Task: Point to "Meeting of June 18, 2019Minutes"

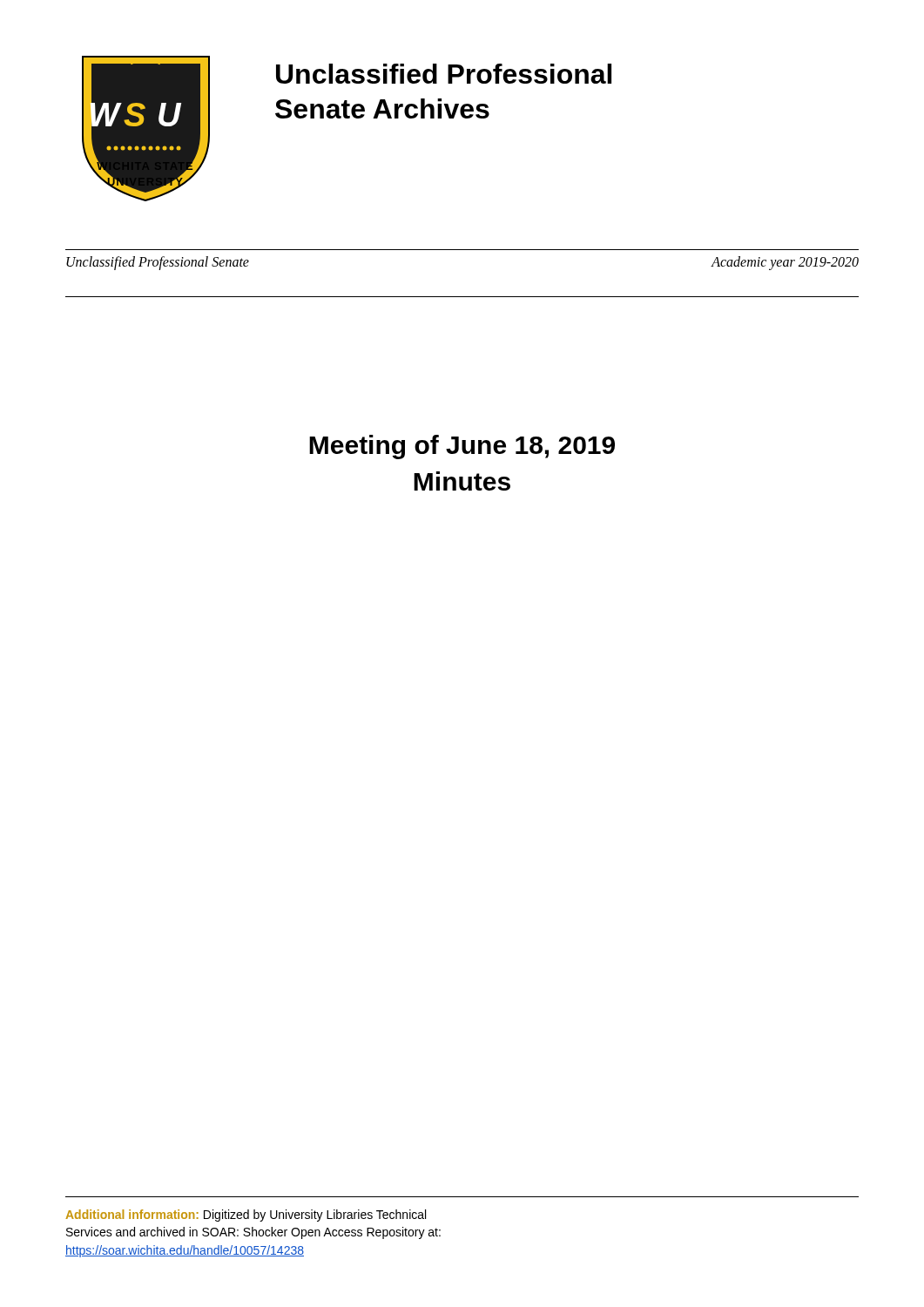Action: 462,464
